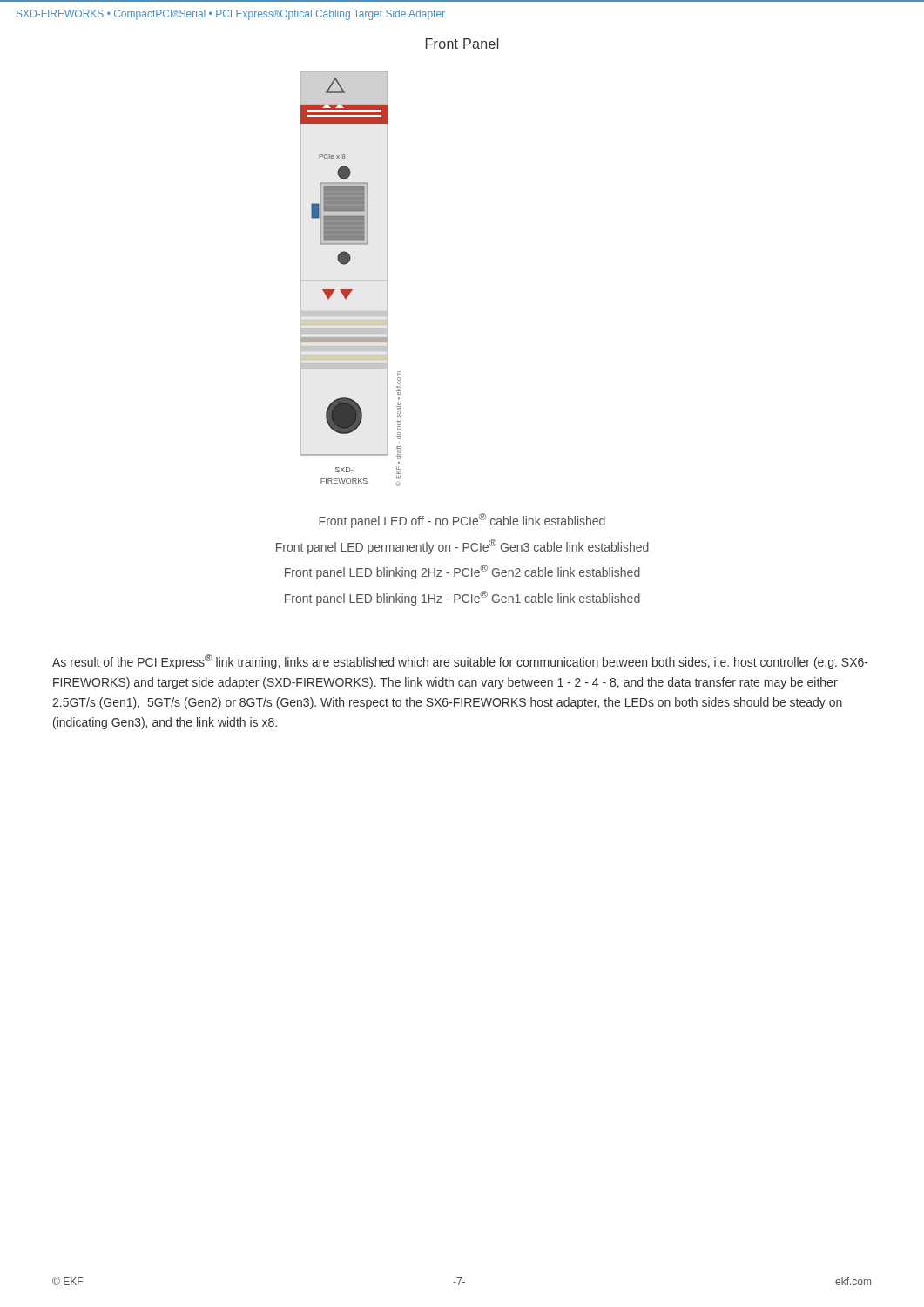Click on the section header that says "Front Panel"

point(462,44)
